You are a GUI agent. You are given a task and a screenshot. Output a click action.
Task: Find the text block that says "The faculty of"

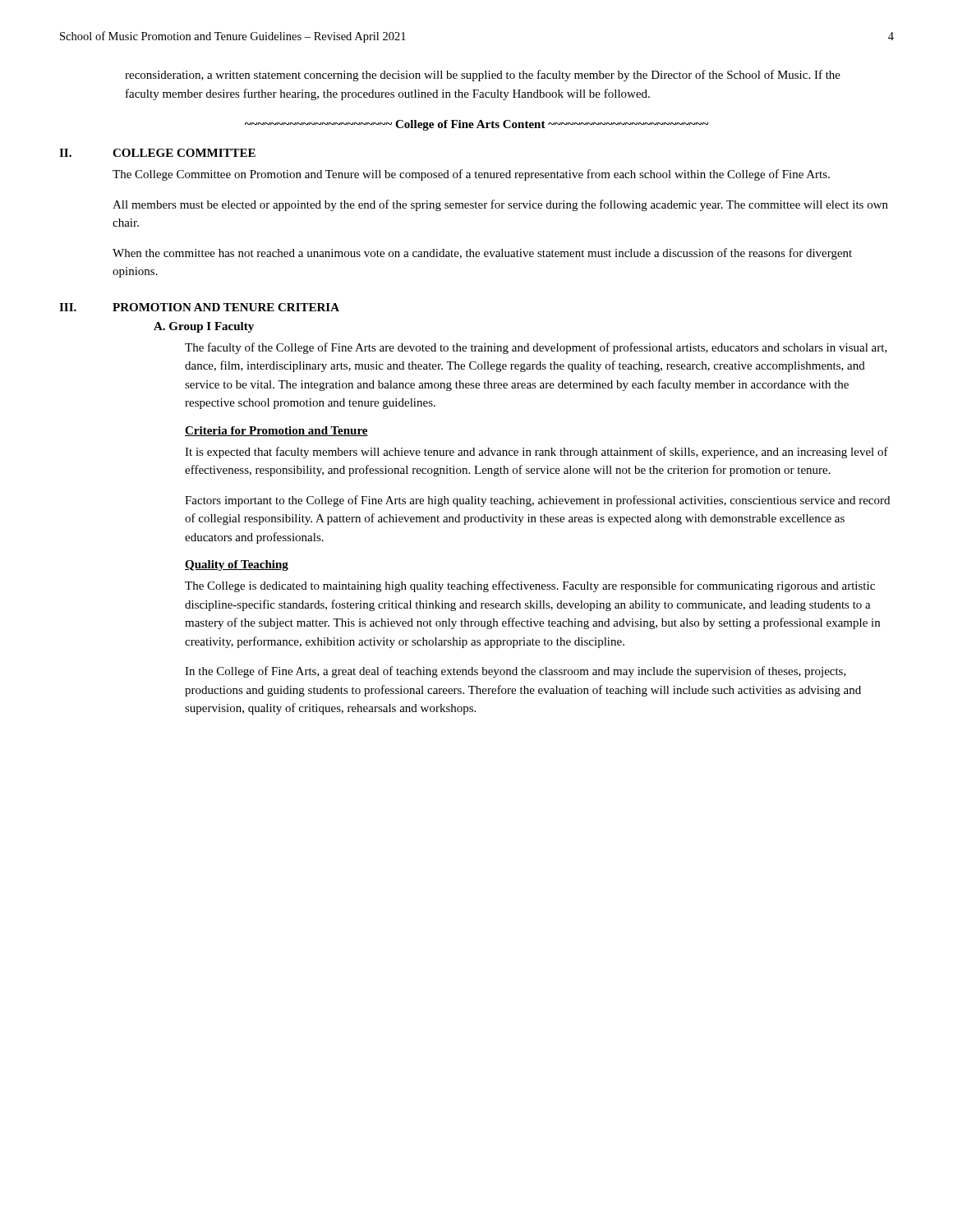point(539,375)
